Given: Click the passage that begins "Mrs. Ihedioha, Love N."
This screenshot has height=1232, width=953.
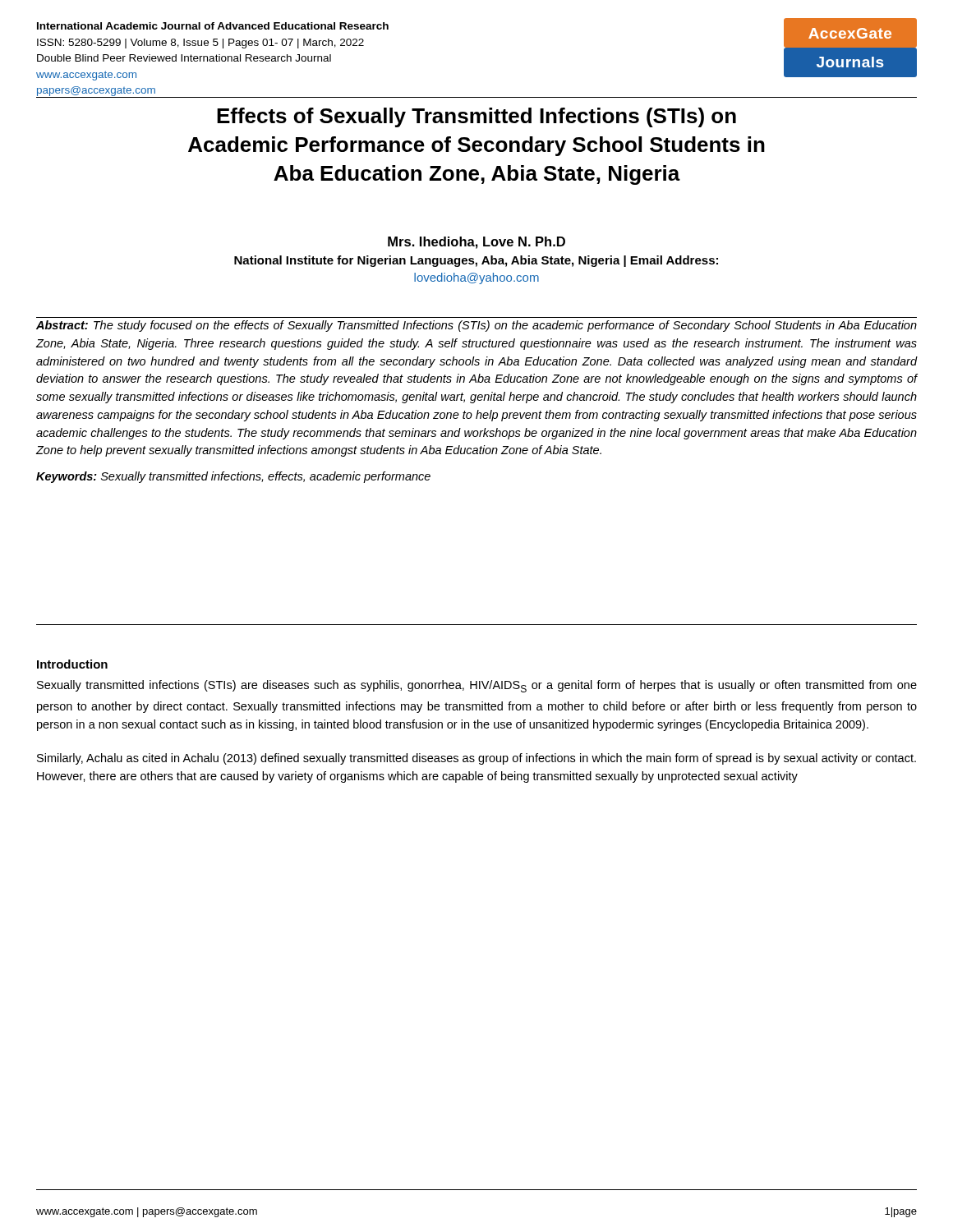Looking at the screenshot, I should click(476, 259).
